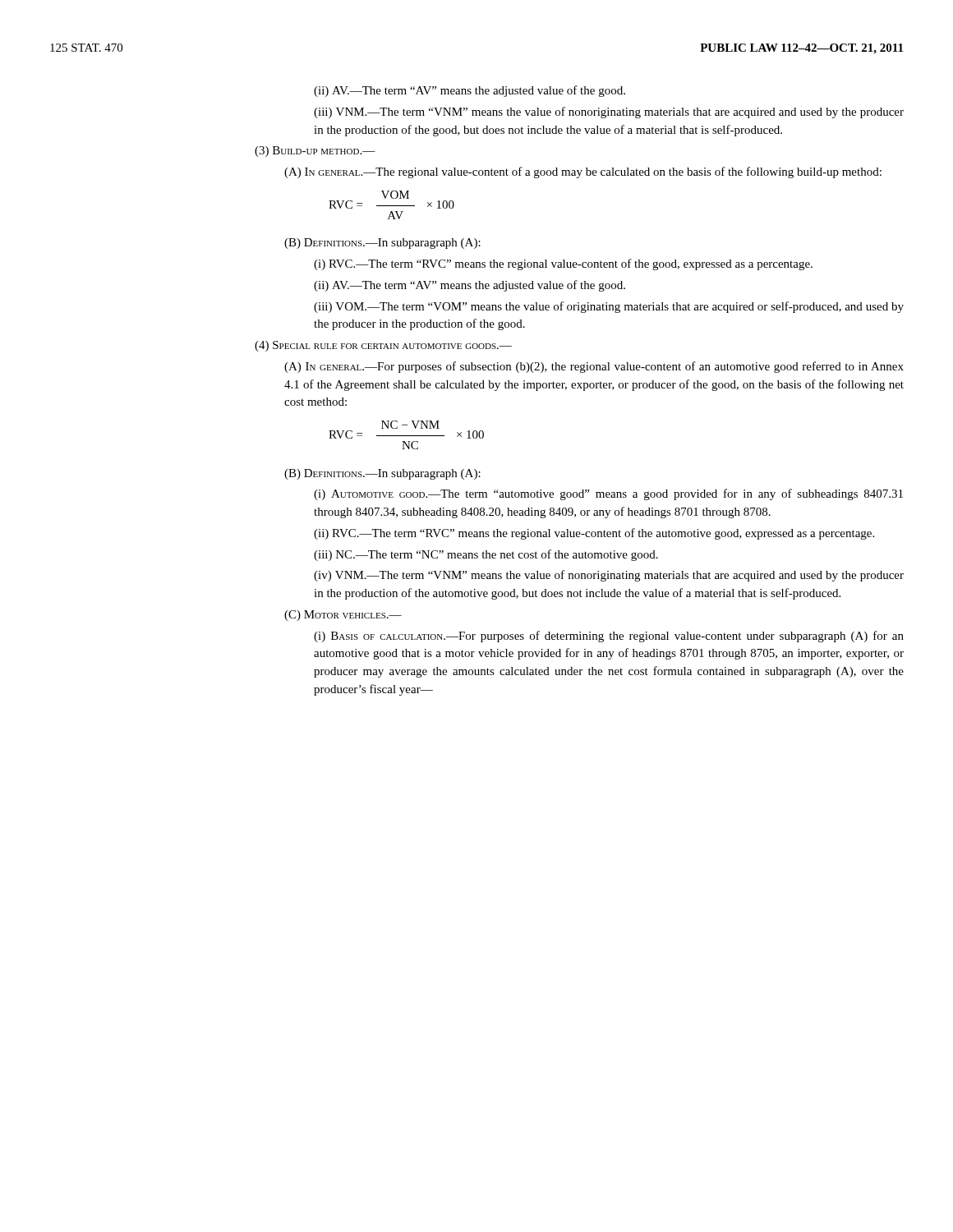Locate the region starting "RVC = VOM AV × 100"

pos(391,205)
